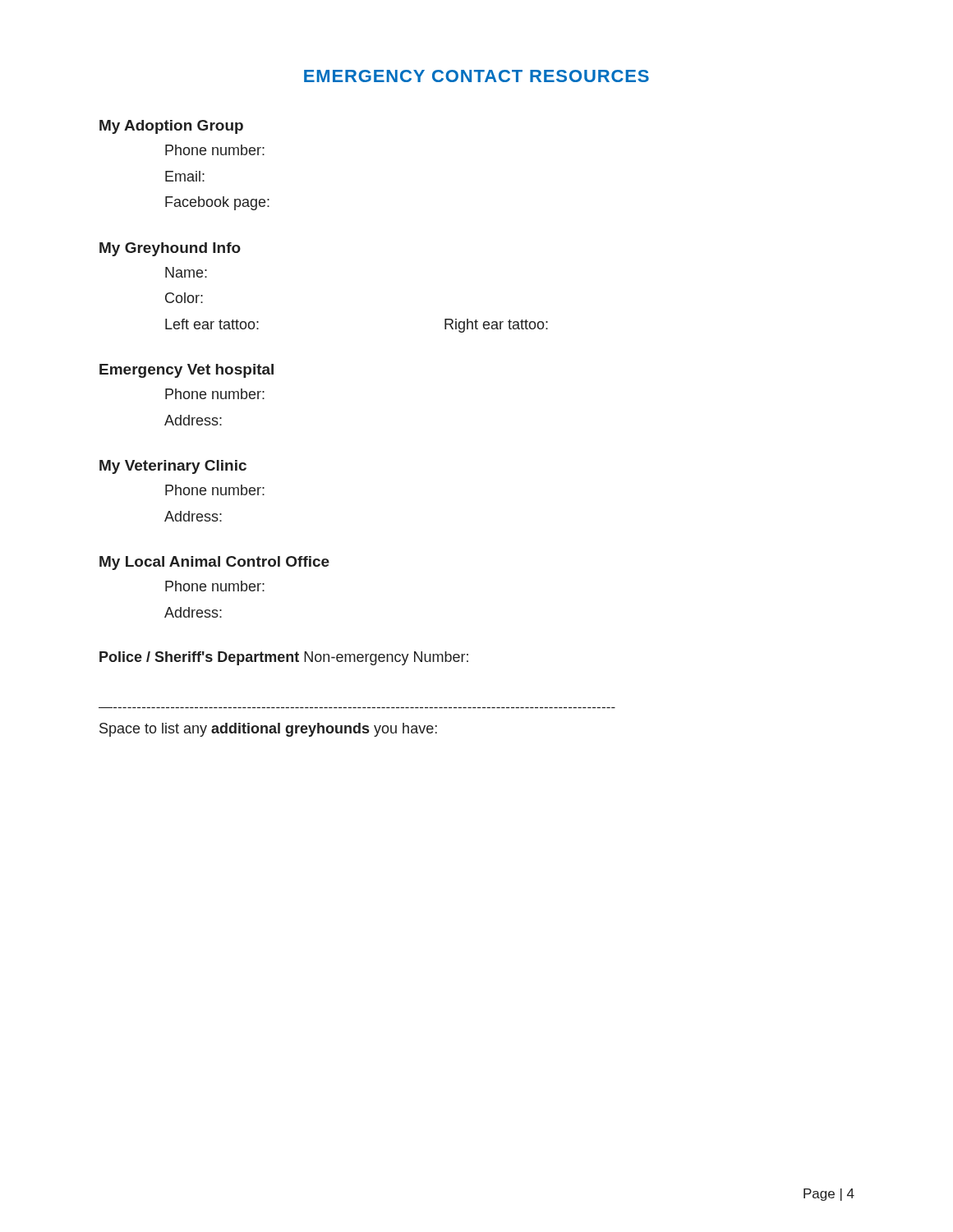Viewport: 953px width, 1232px height.
Task: Find "Police / Sheriff's Department Non-emergency Number:" on this page
Action: 284,657
